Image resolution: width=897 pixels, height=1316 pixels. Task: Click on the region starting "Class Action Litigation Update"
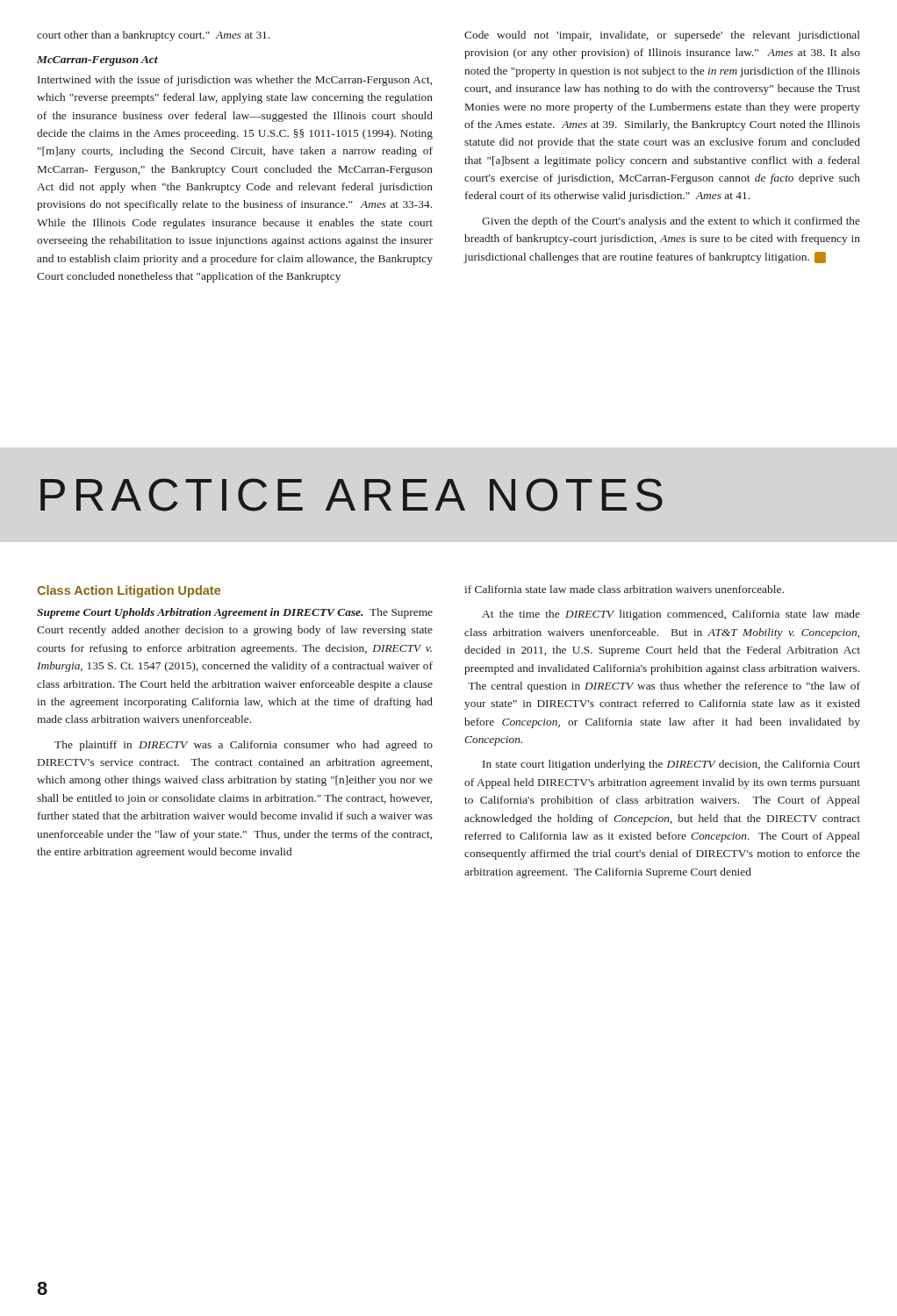[x=129, y=590]
